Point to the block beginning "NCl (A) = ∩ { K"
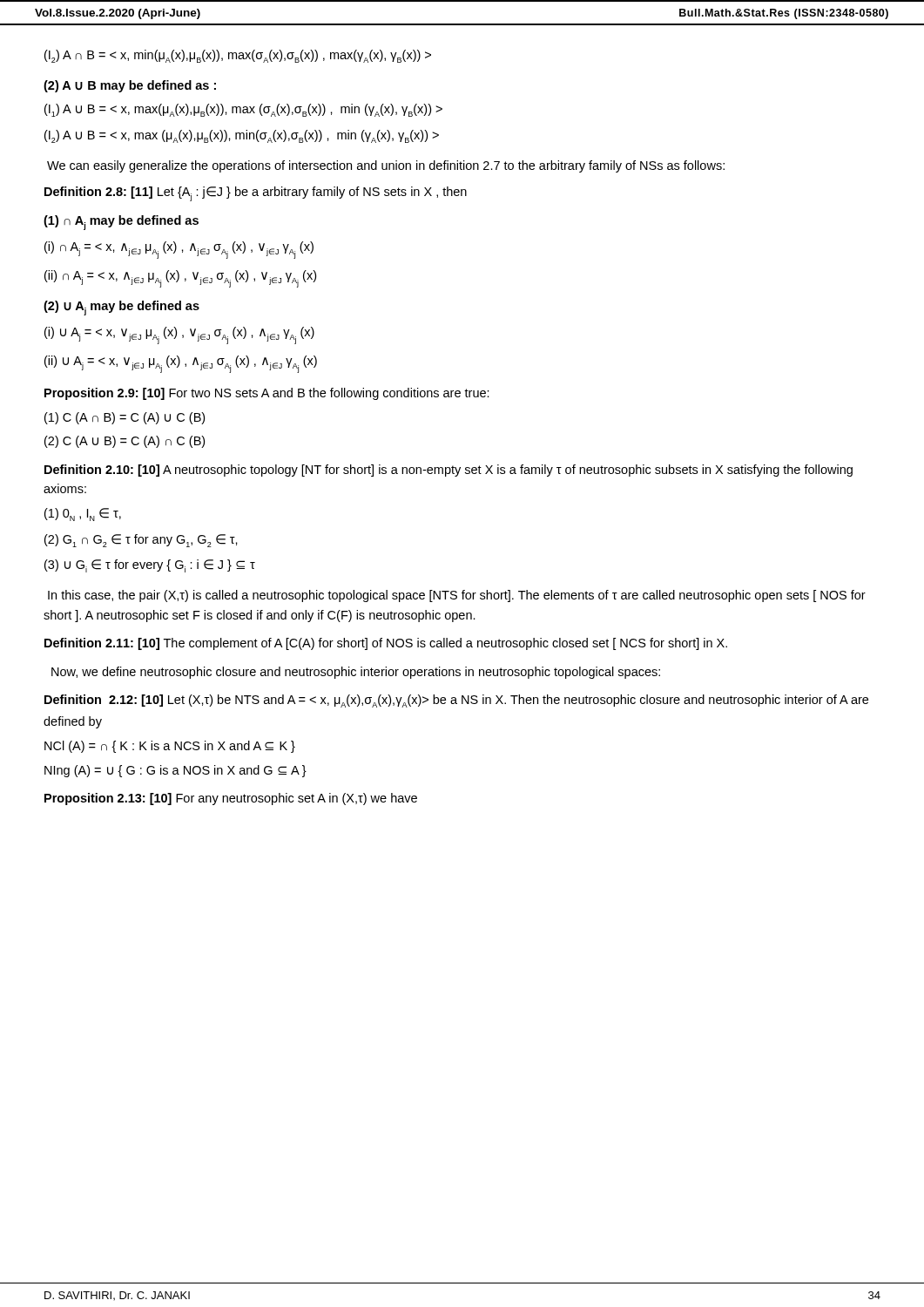 [x=169, y=746]
